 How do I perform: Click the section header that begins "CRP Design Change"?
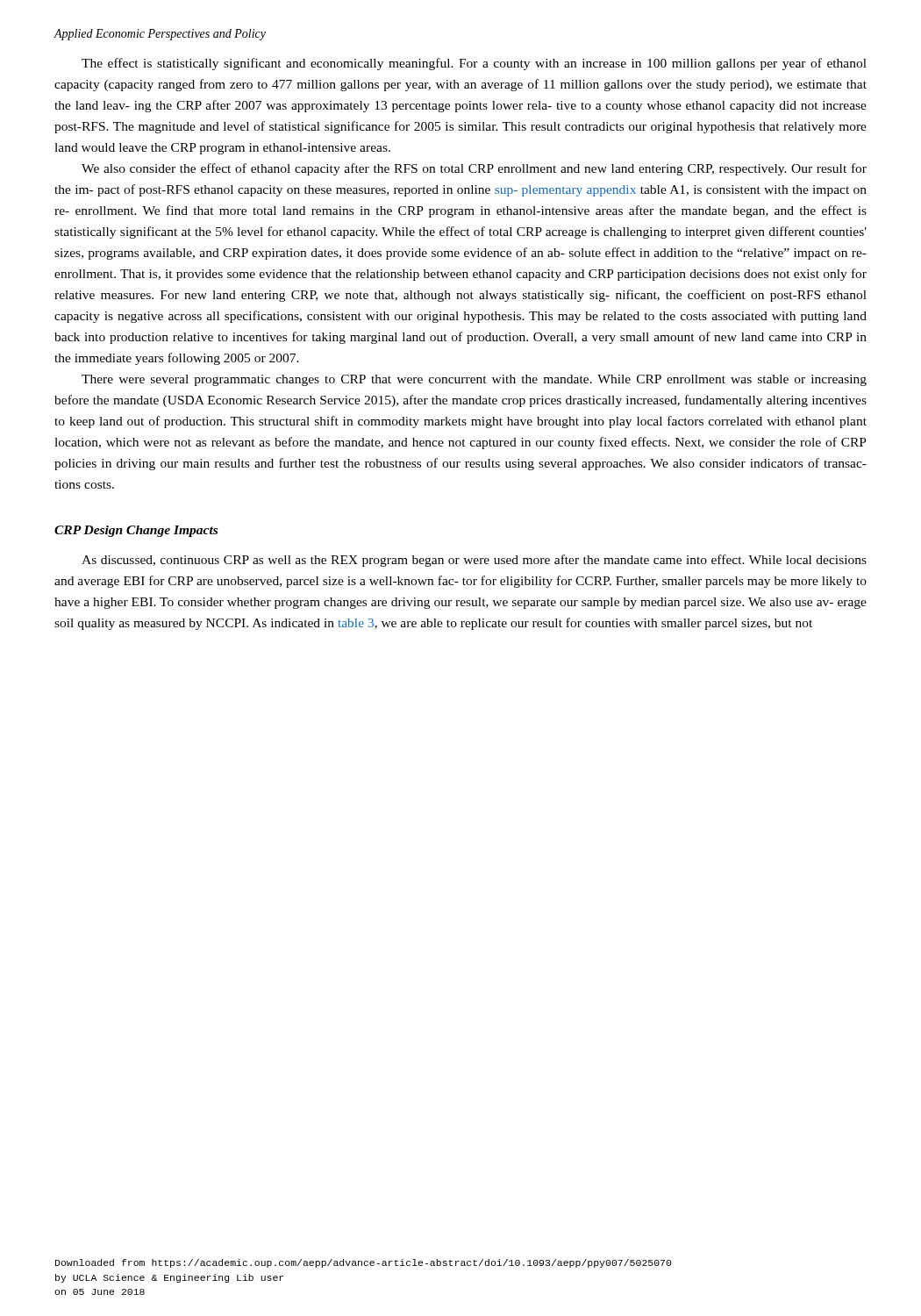click(136, 531)
